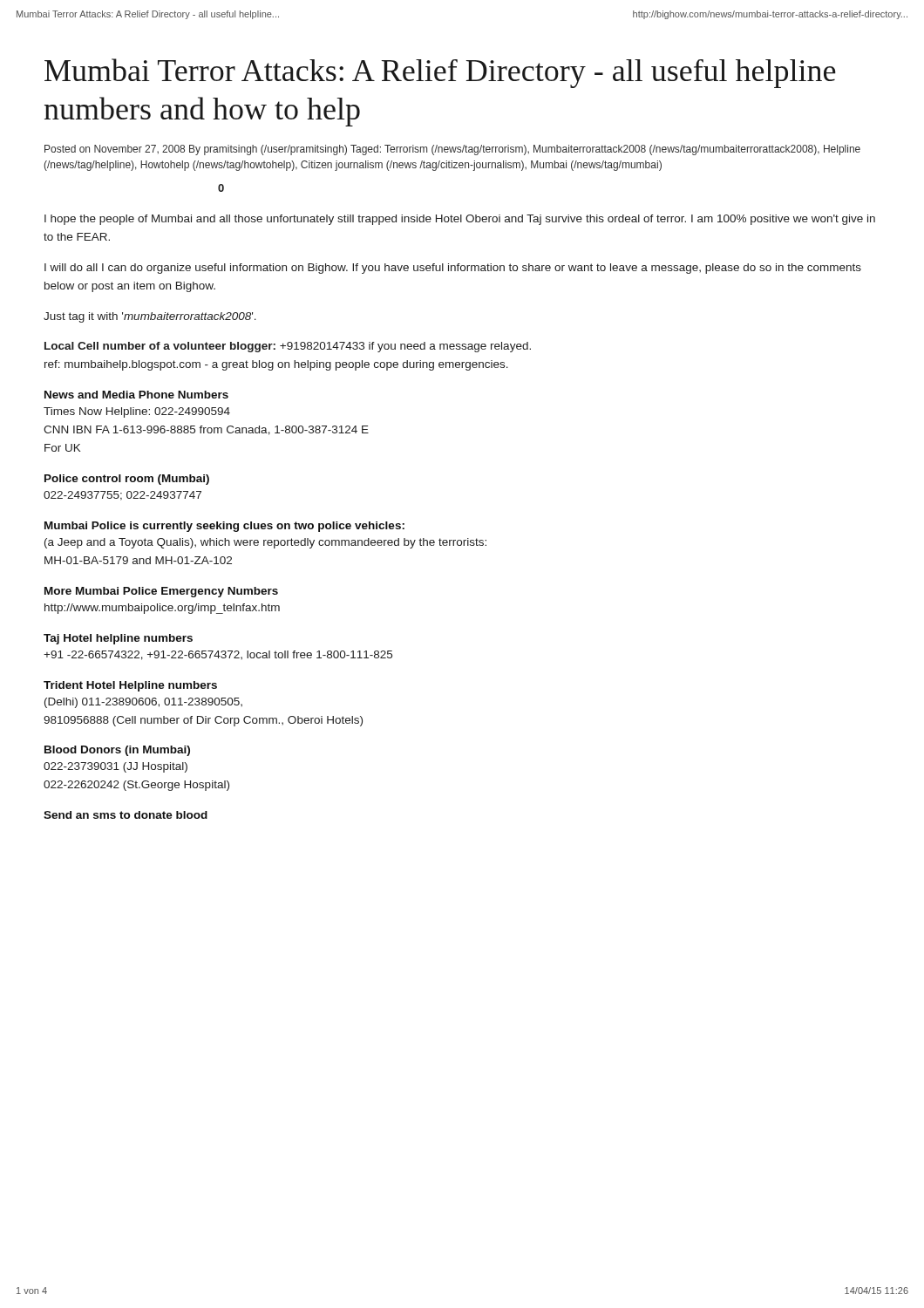Point to "Trident Hotel Helpline numbers"
Viewport: 924px width, 1308px height.
pyautogui.click(x=130, y=686)
